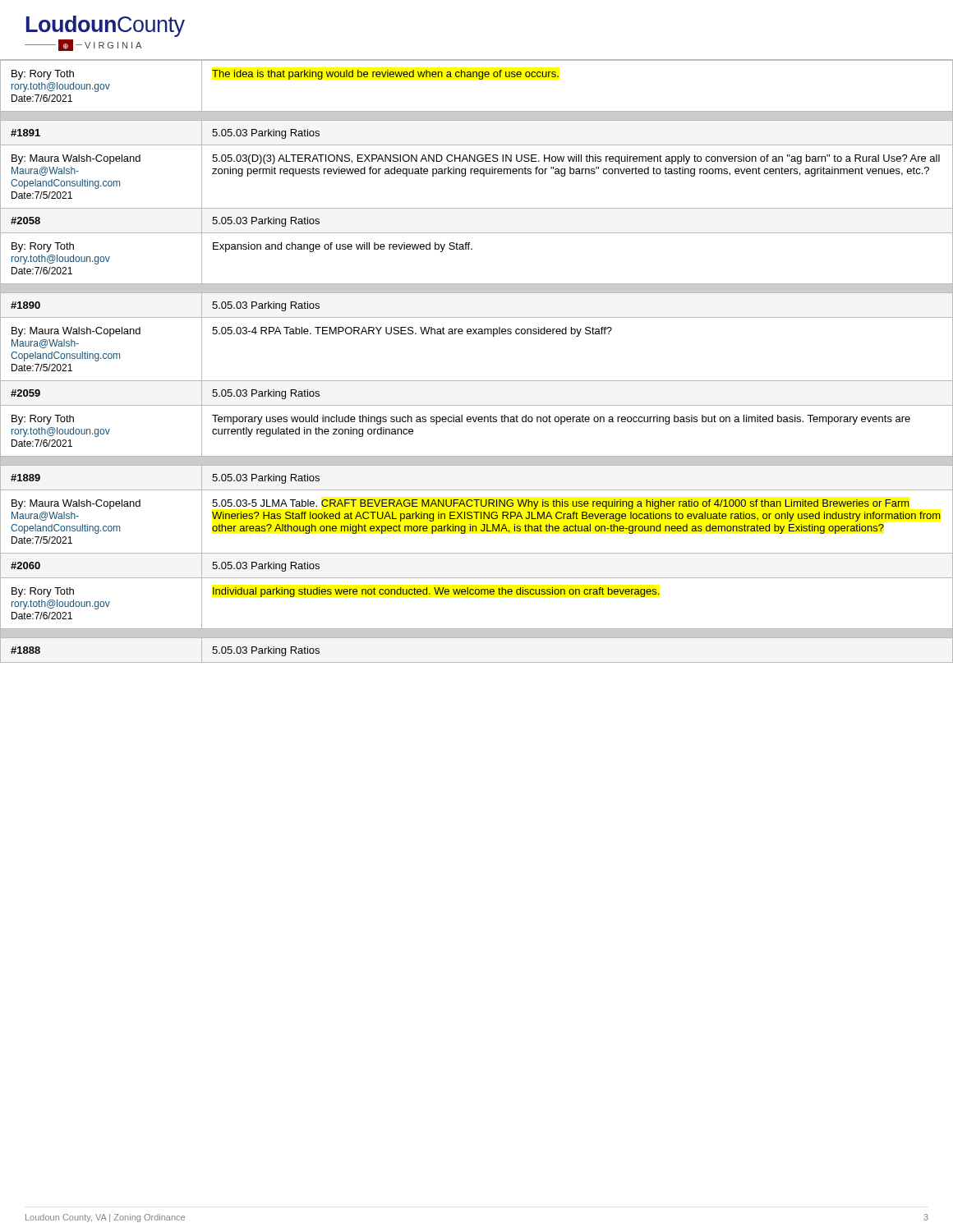Find the table that mentions "2058 5.05.03 Parking Ratios"
The image size is (953, 1232).
click(476, 220)
